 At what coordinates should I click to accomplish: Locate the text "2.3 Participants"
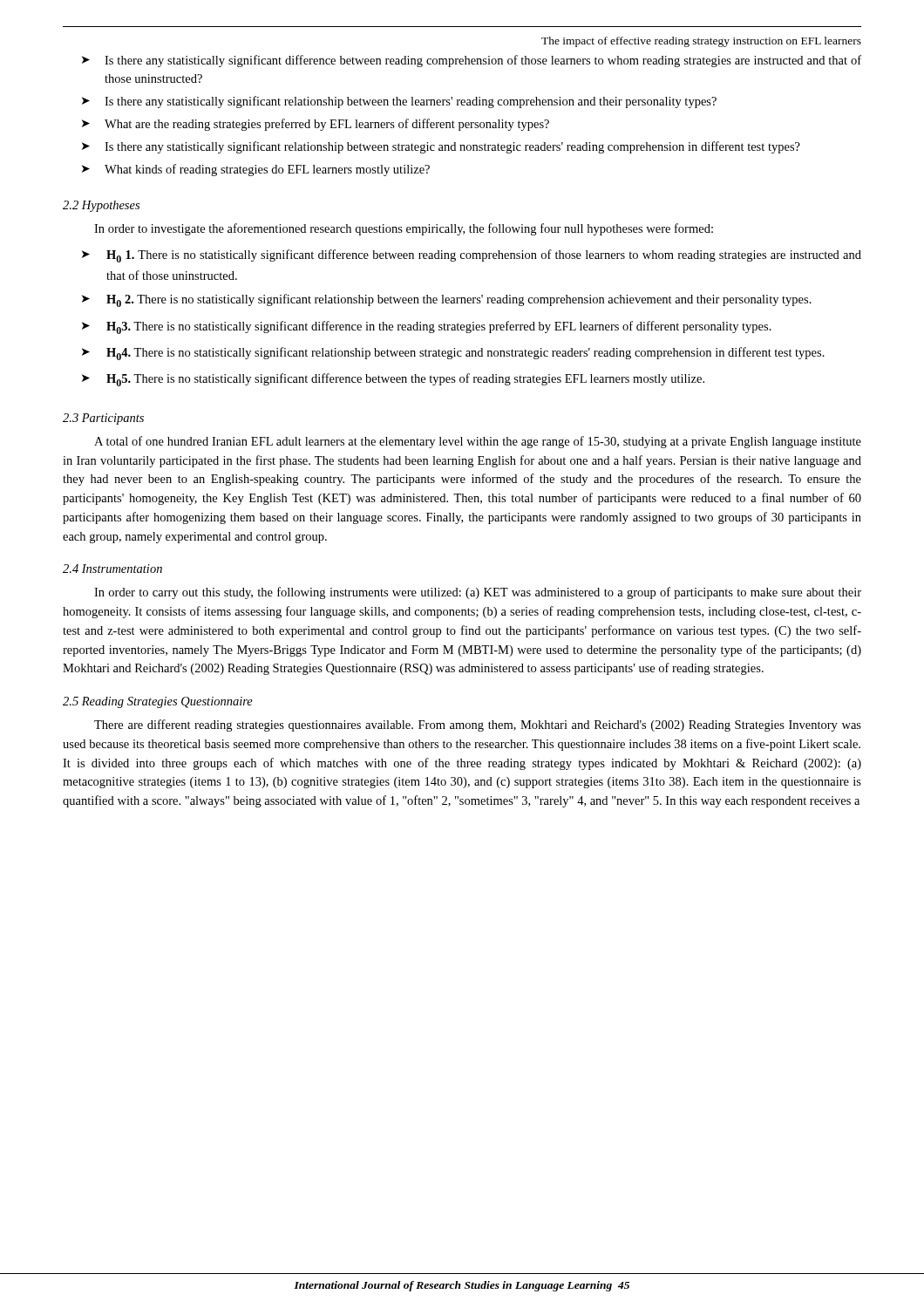pos(103,418)
